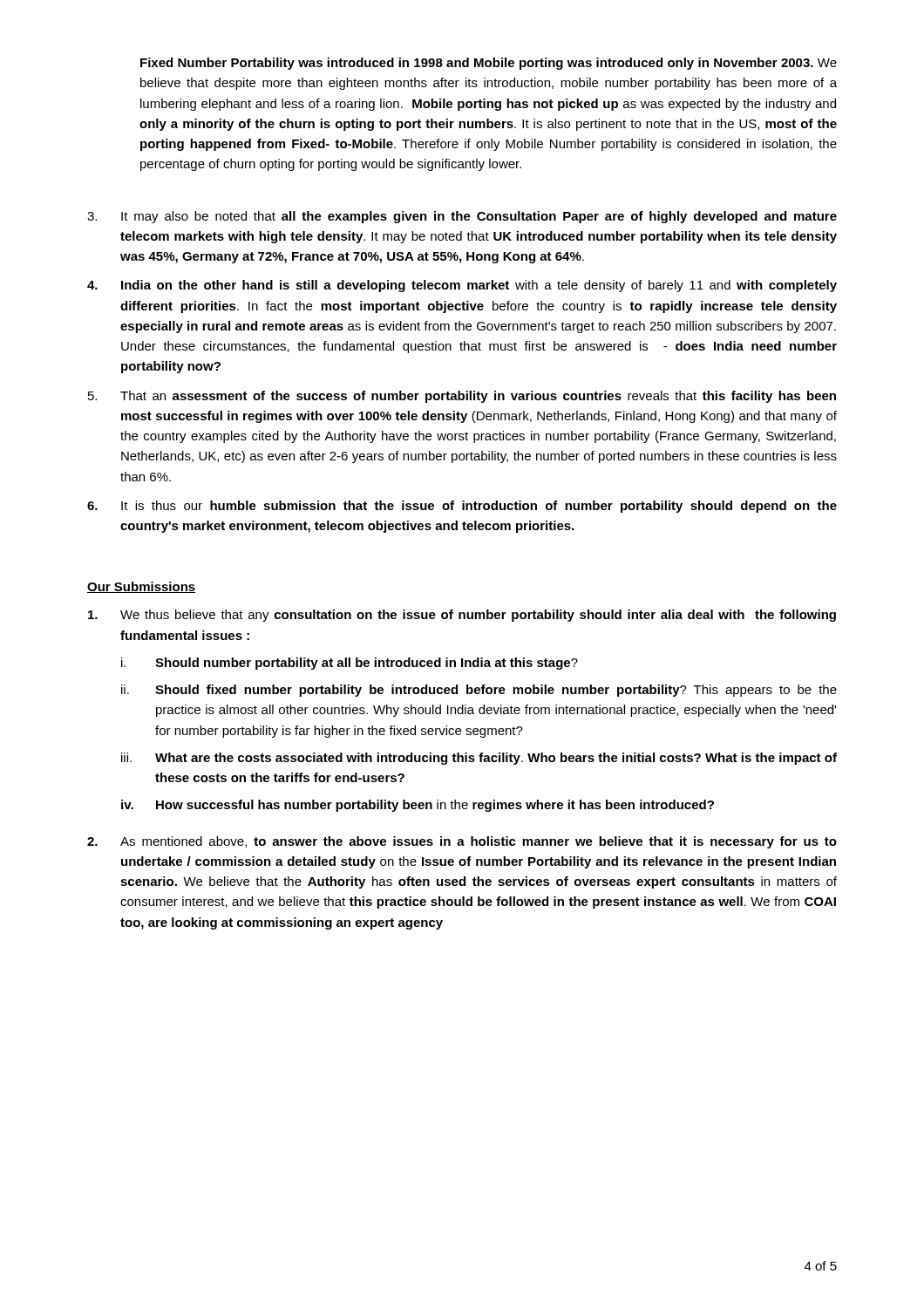The width and height of the screenshot is (924, 1308).
Task: Click on the passage starting "iv. How successful has"
Action: 479,805
